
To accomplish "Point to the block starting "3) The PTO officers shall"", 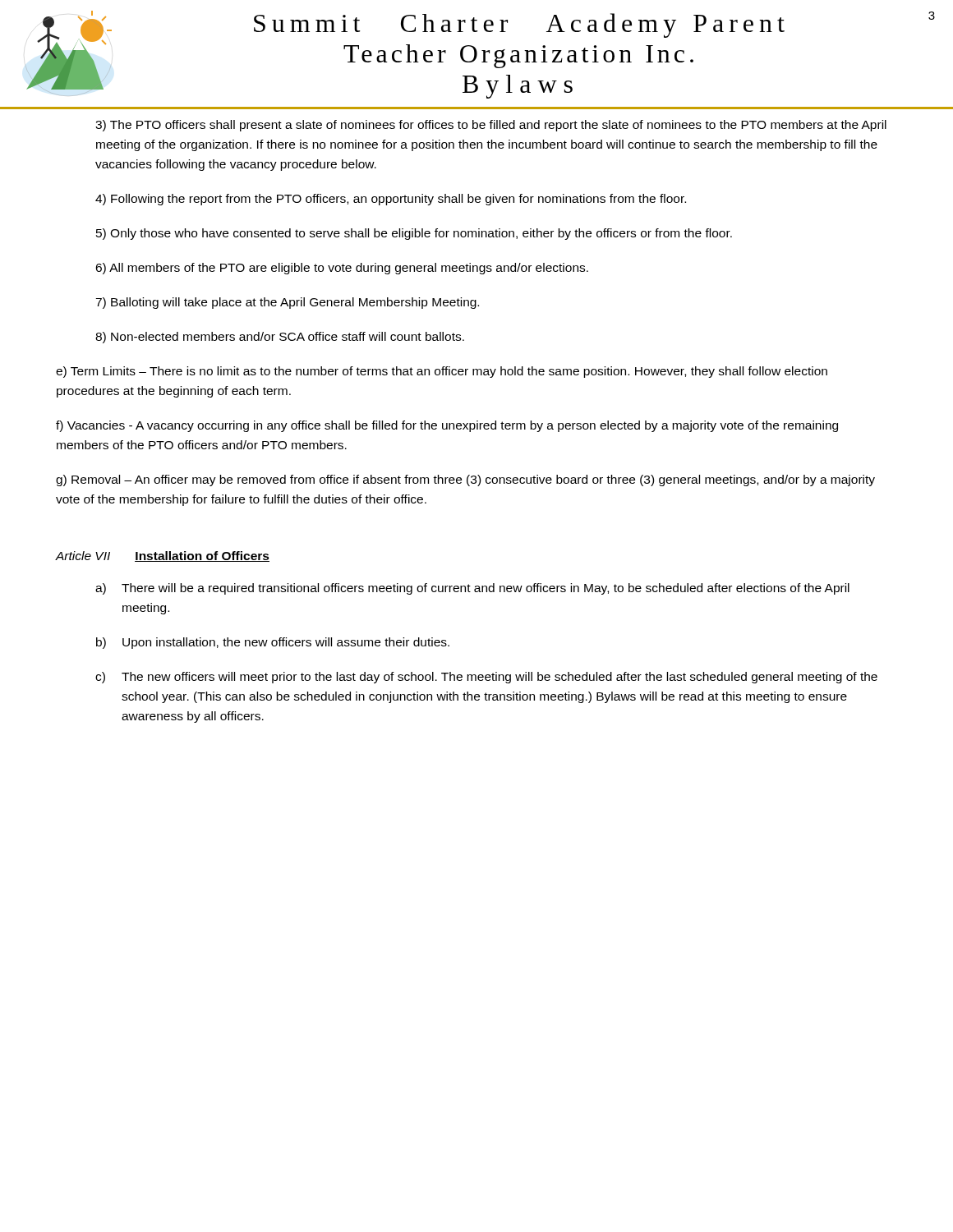I will [491, 144].
